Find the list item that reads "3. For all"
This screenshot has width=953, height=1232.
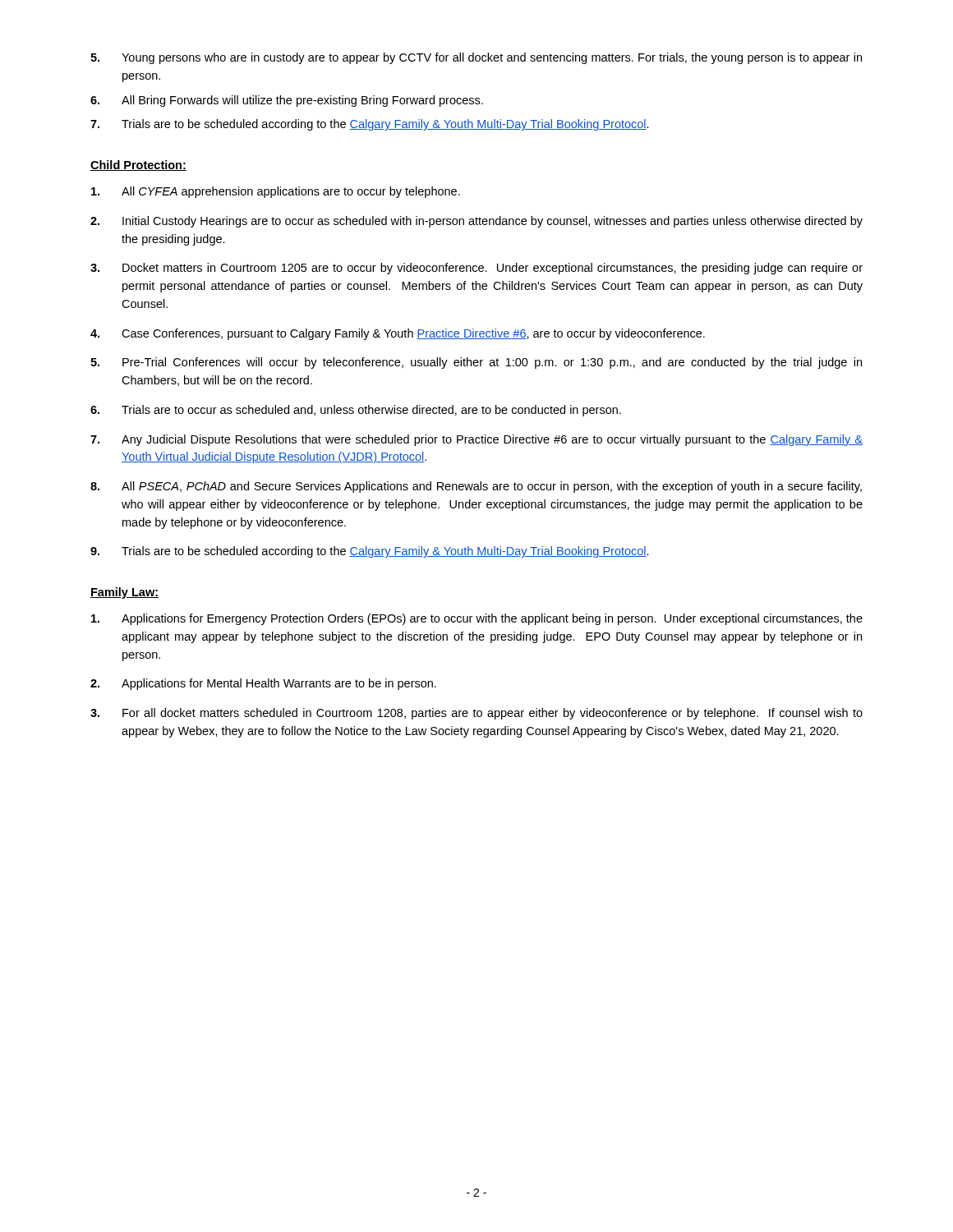tap(476, 723)
